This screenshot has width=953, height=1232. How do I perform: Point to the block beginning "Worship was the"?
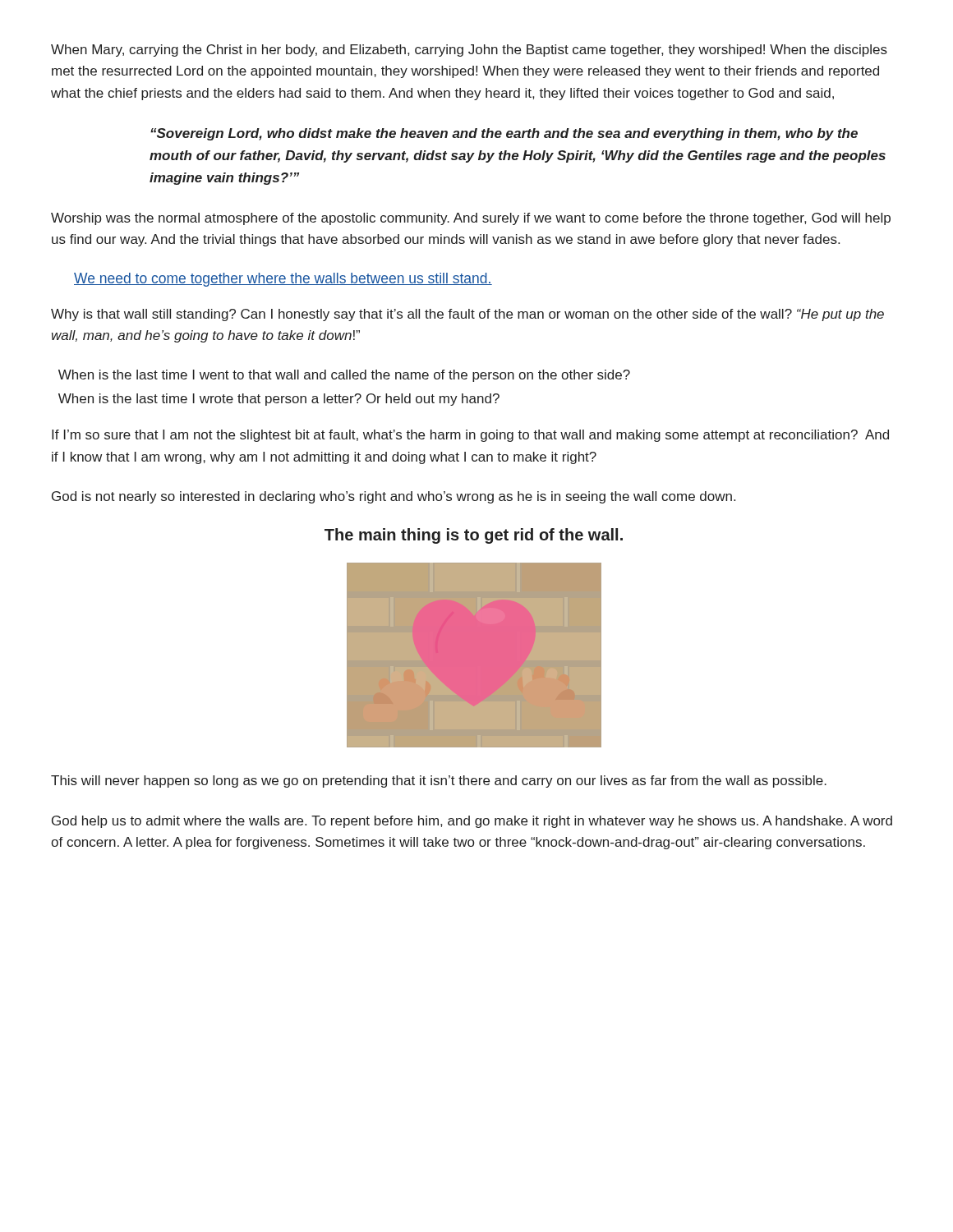tap(471, 229)
